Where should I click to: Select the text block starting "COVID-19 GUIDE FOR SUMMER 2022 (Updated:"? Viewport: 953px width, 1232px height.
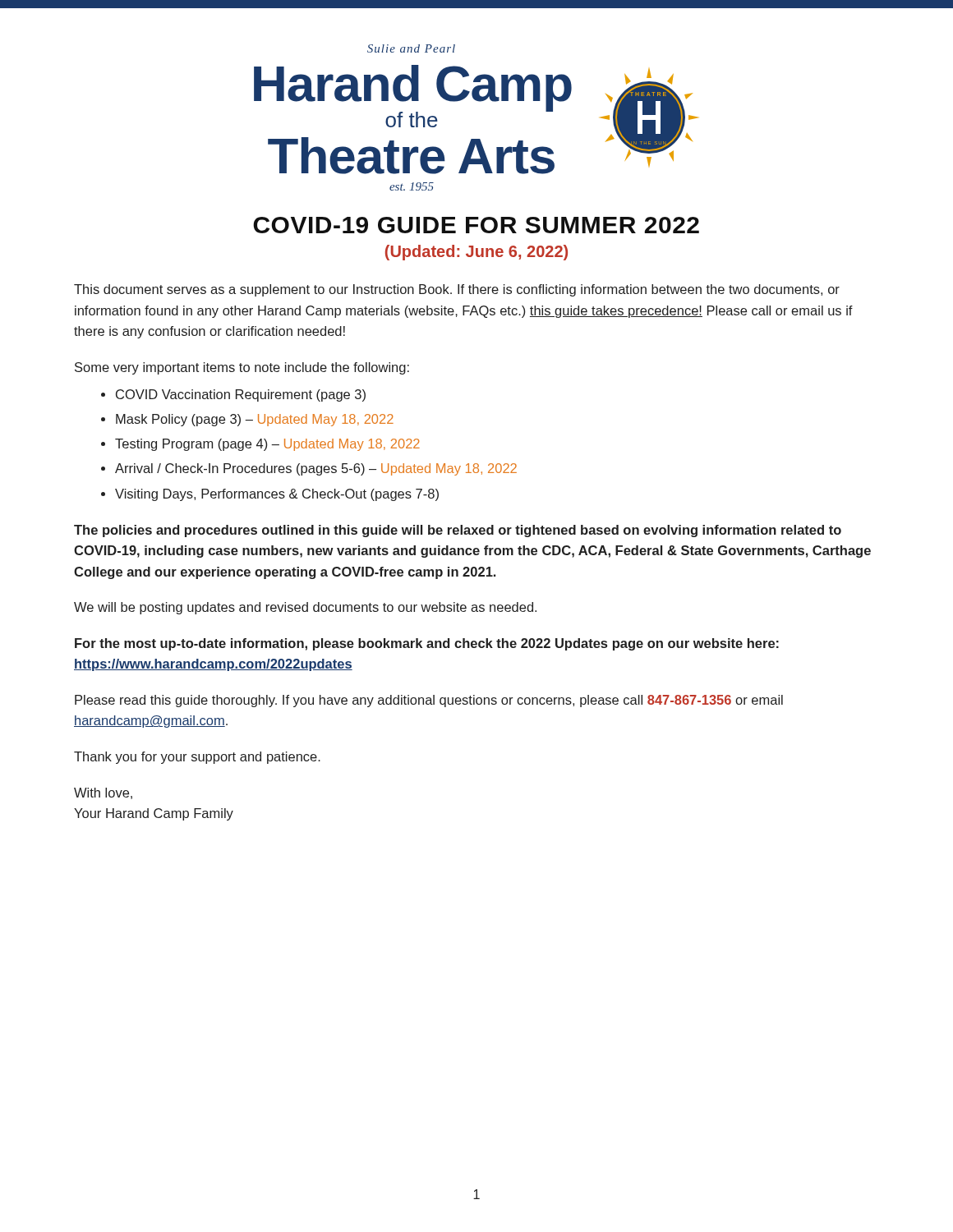(x=476, y=236)
